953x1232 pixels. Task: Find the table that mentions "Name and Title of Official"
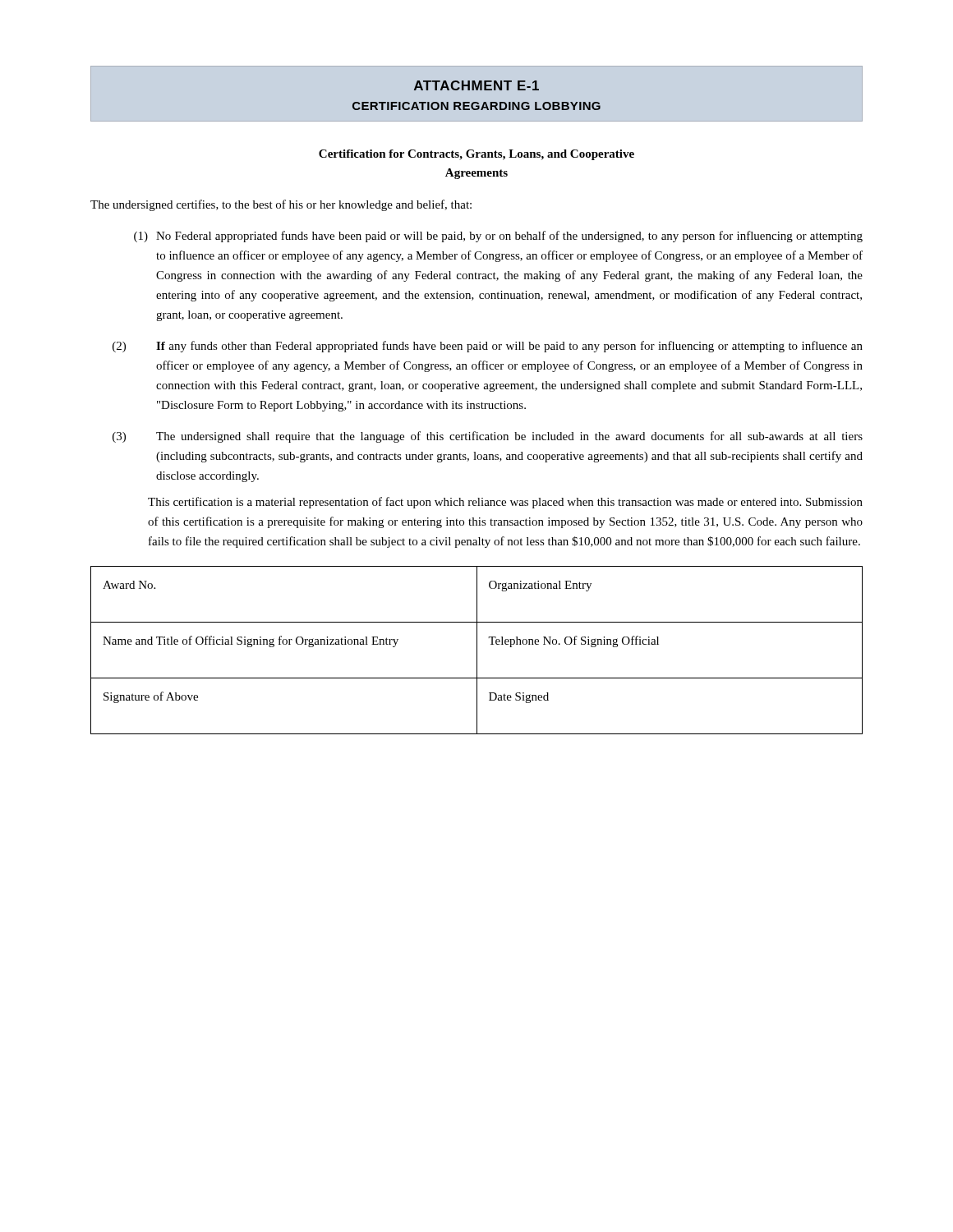coord(476,650)
